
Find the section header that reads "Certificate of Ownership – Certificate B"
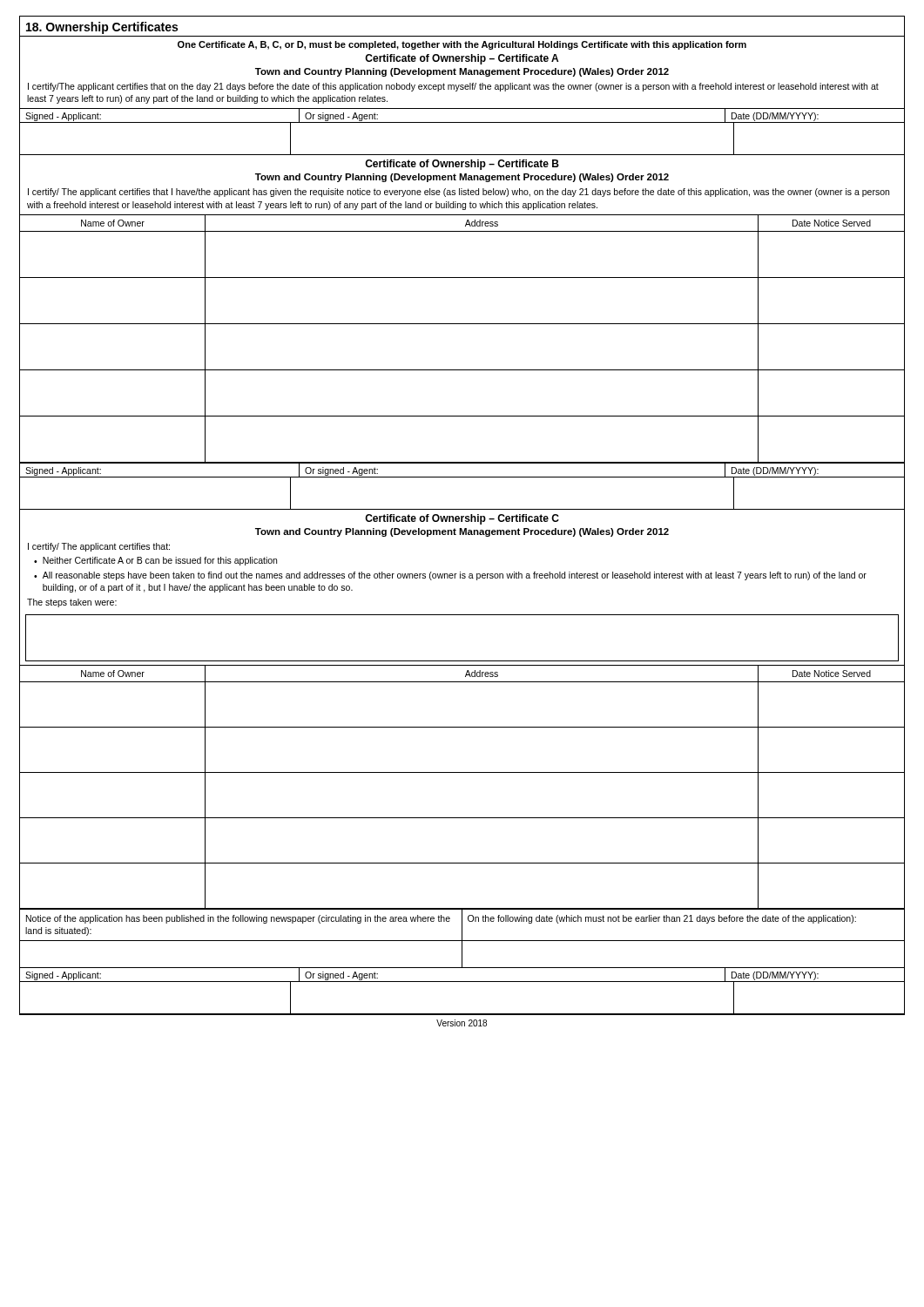click(462, 164)
